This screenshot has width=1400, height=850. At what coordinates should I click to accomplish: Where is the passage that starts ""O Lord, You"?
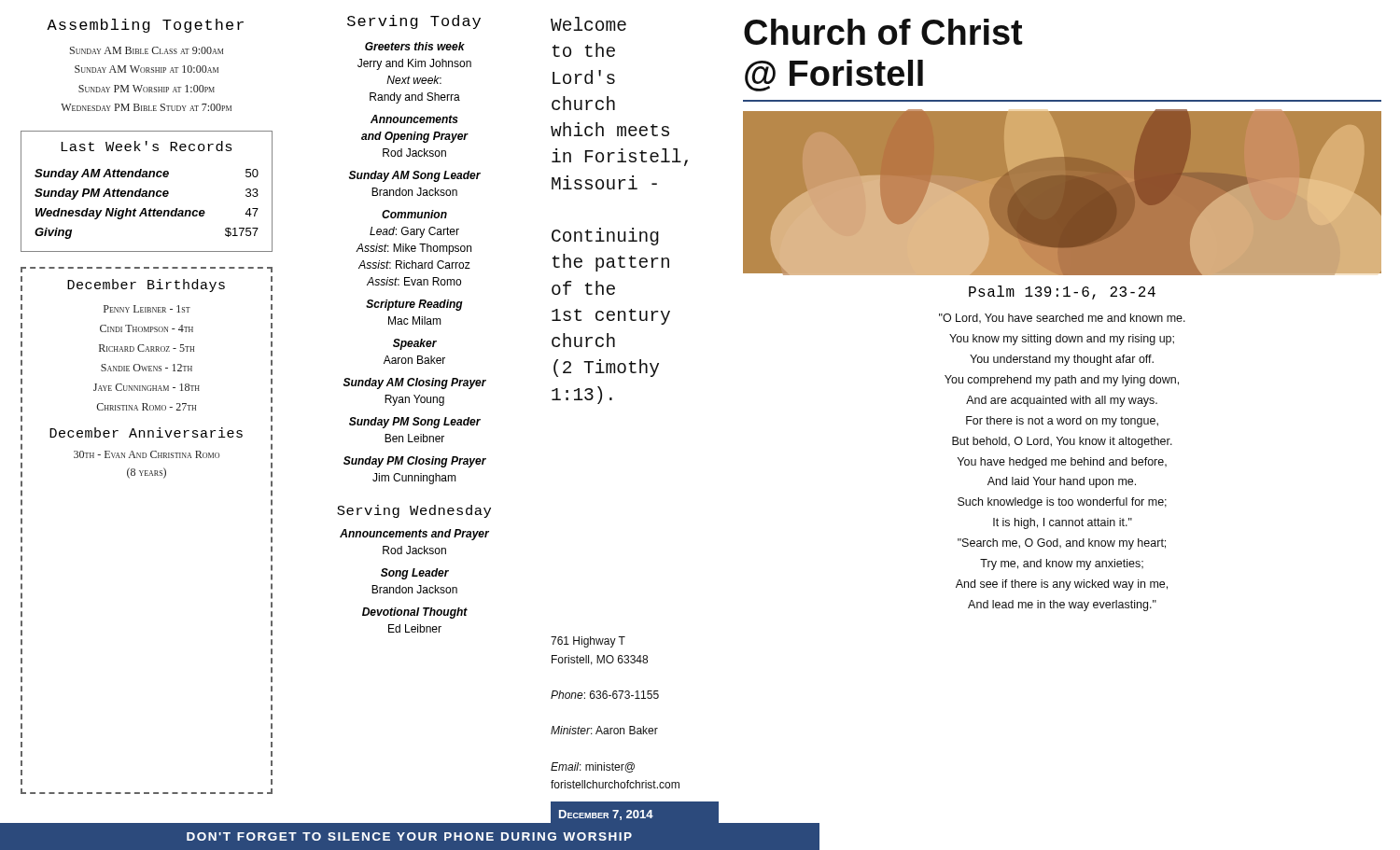click(x=1062, y=461)
